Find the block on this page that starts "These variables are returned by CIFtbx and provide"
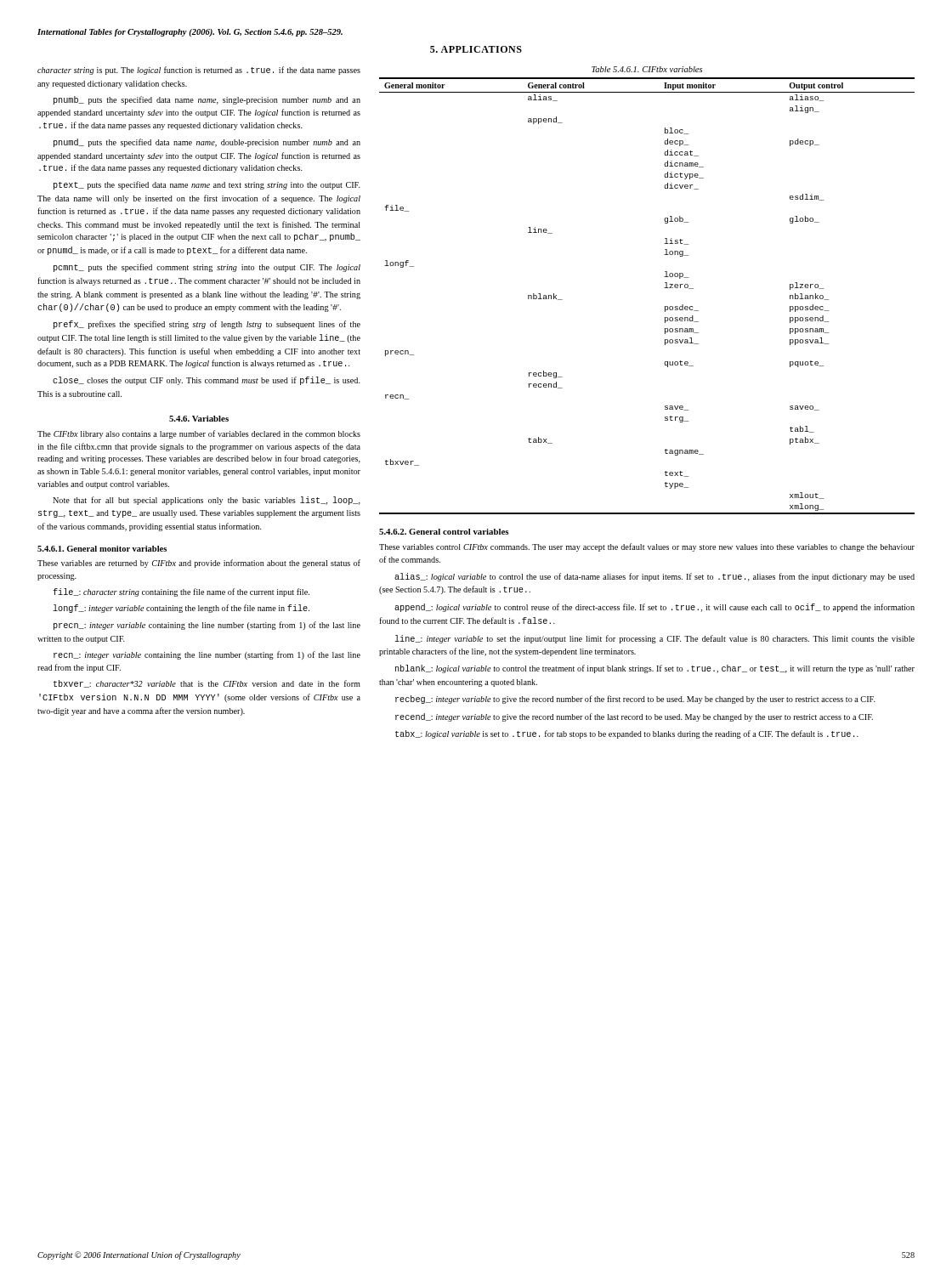This screenshot has width=952, height=1275. click(x=199, y=638)
